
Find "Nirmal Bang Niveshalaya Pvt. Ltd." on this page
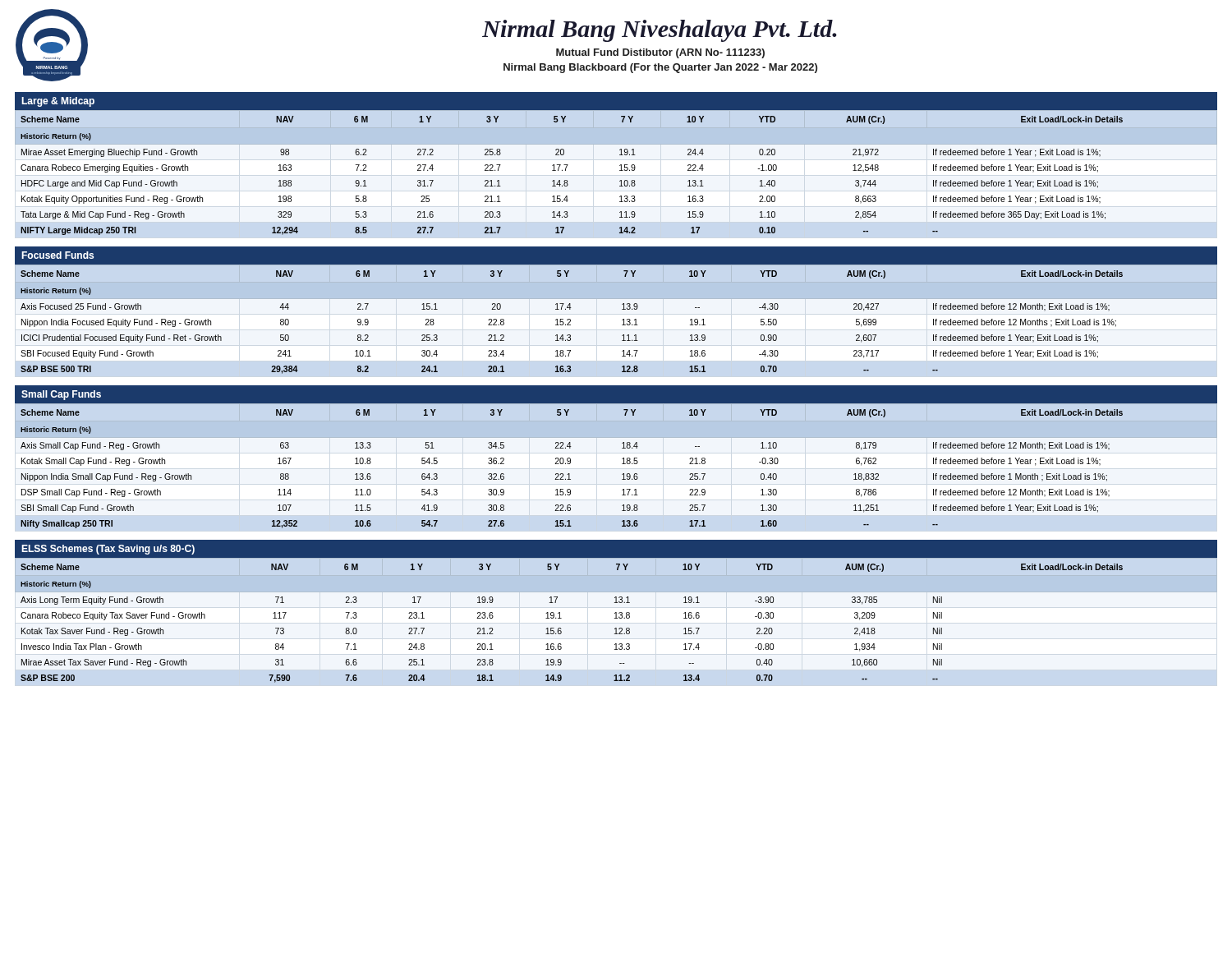pos(660,28)
